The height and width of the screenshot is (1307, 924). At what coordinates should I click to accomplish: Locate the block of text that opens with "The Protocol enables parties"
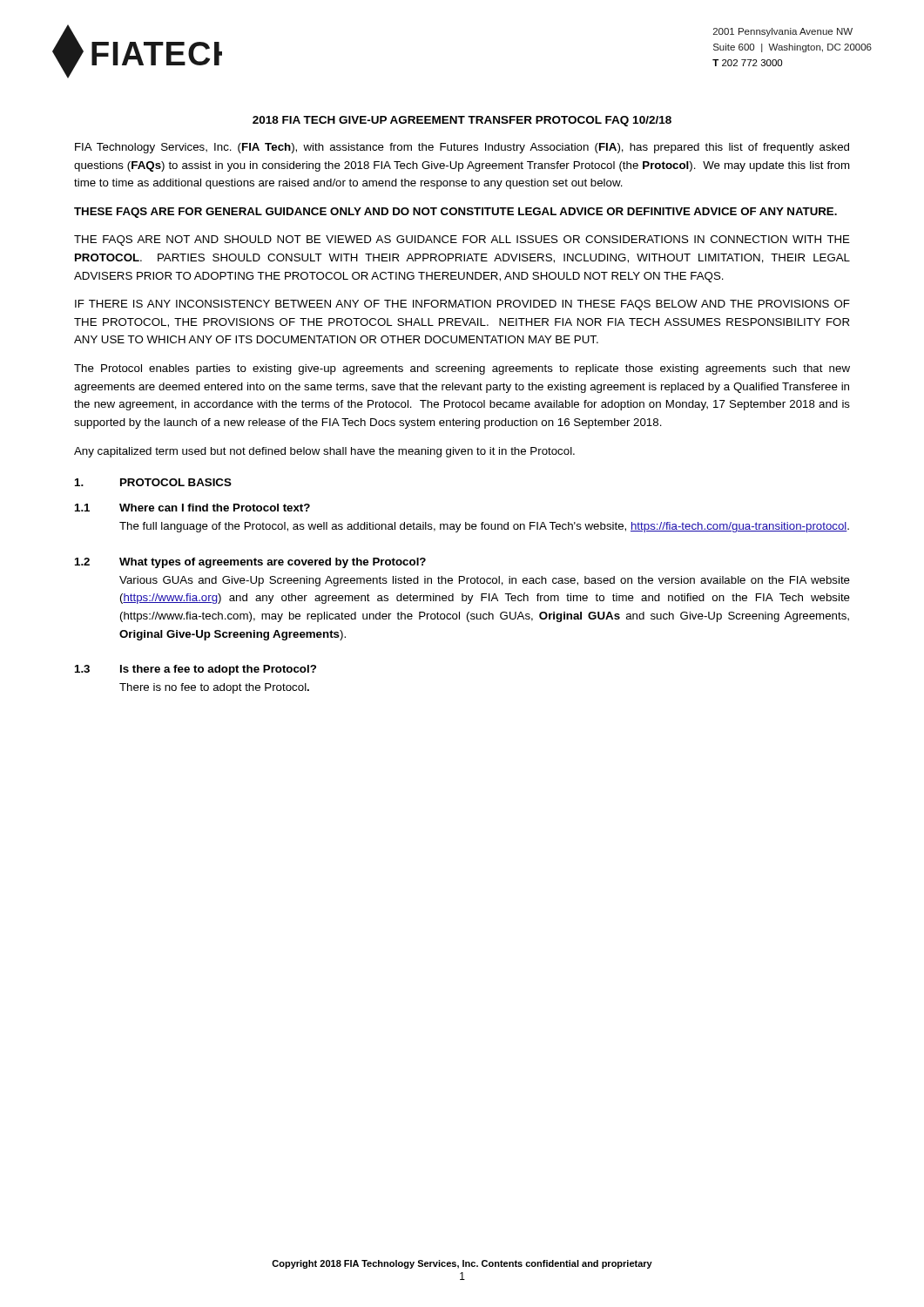click(x=462, y=395)
